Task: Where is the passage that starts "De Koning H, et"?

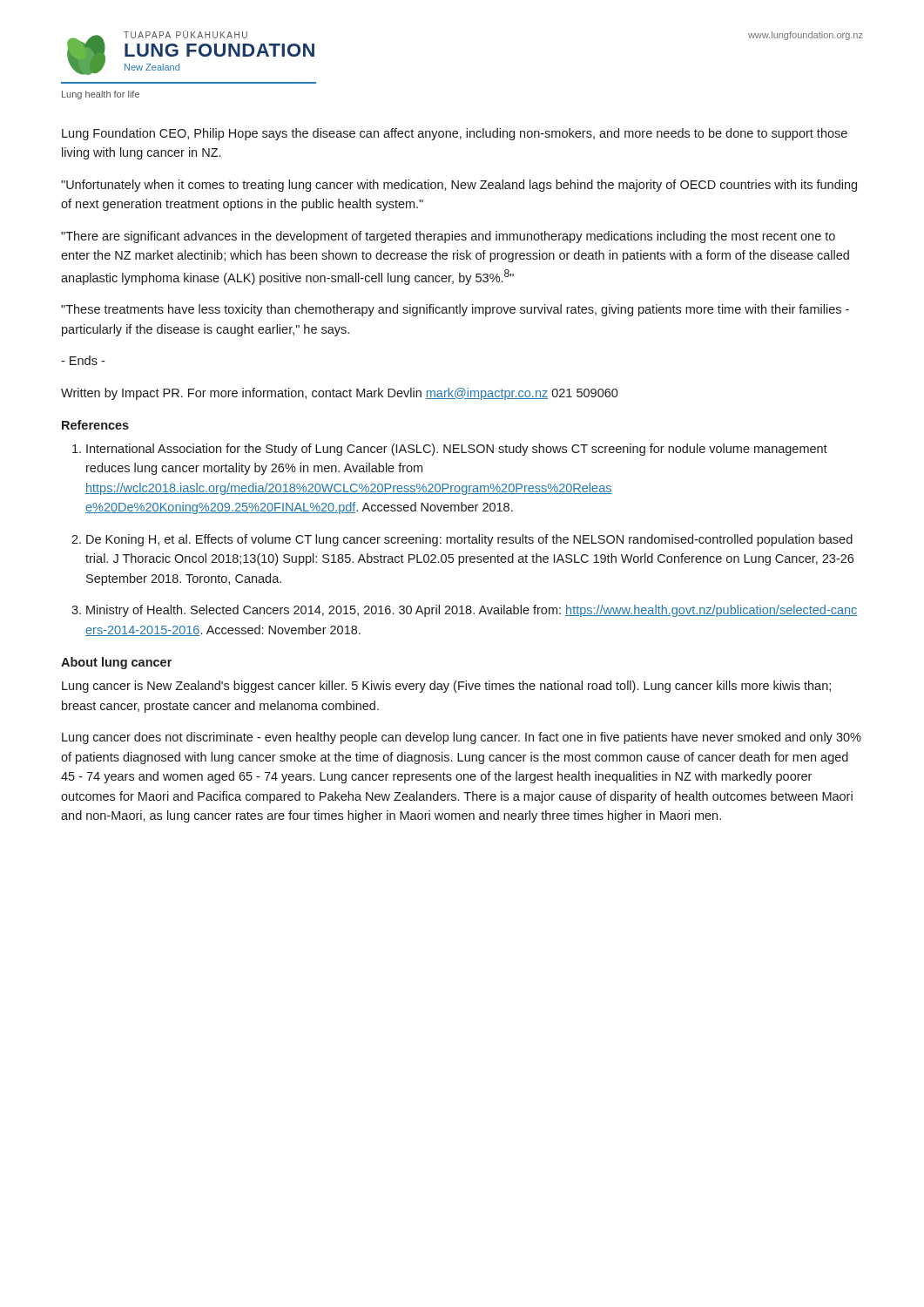Action: point(462,559)
